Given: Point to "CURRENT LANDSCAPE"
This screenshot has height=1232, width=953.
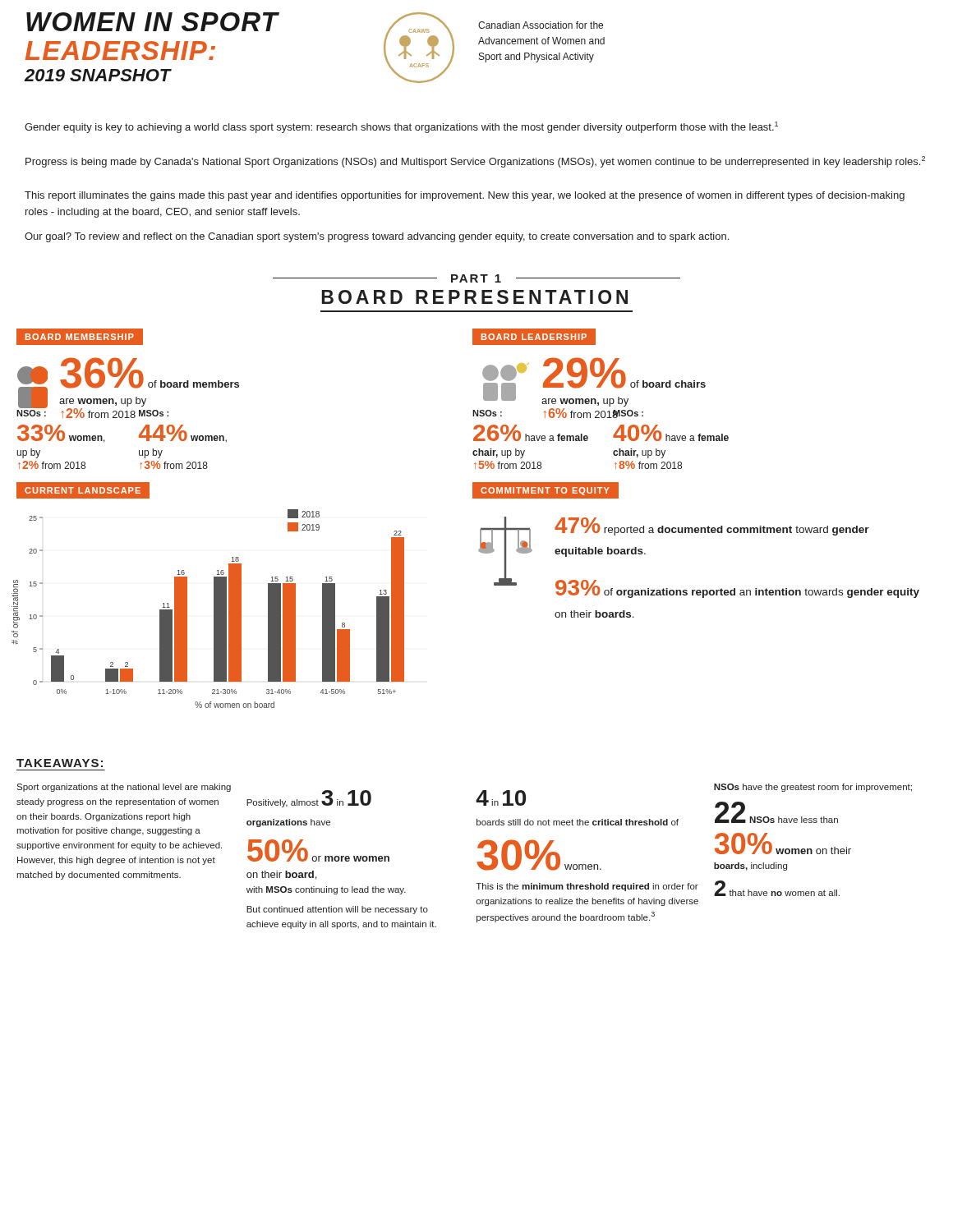Looking at the screenshot, I should click(83, 490).
